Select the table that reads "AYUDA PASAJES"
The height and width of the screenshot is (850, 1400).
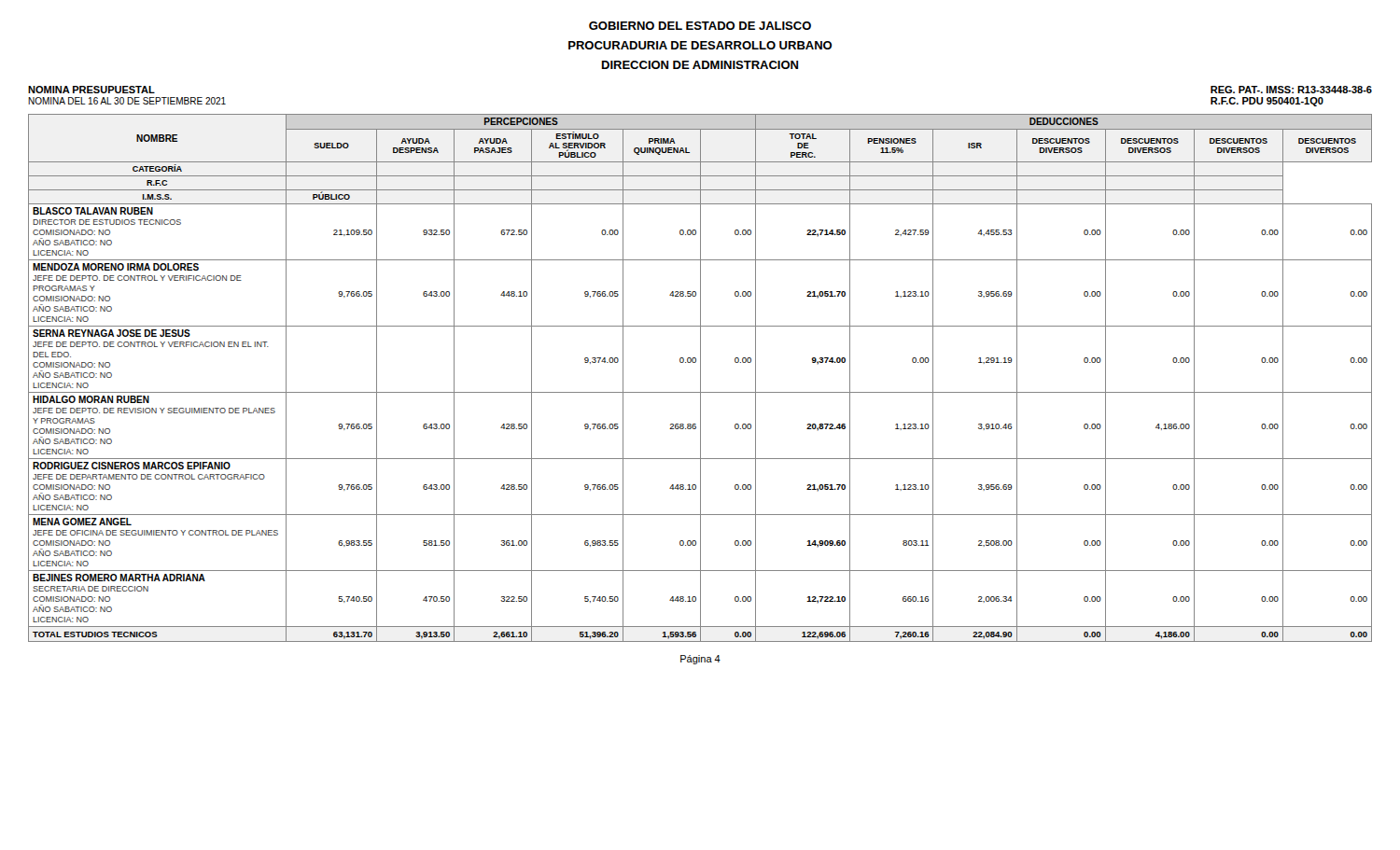point(700,378)
